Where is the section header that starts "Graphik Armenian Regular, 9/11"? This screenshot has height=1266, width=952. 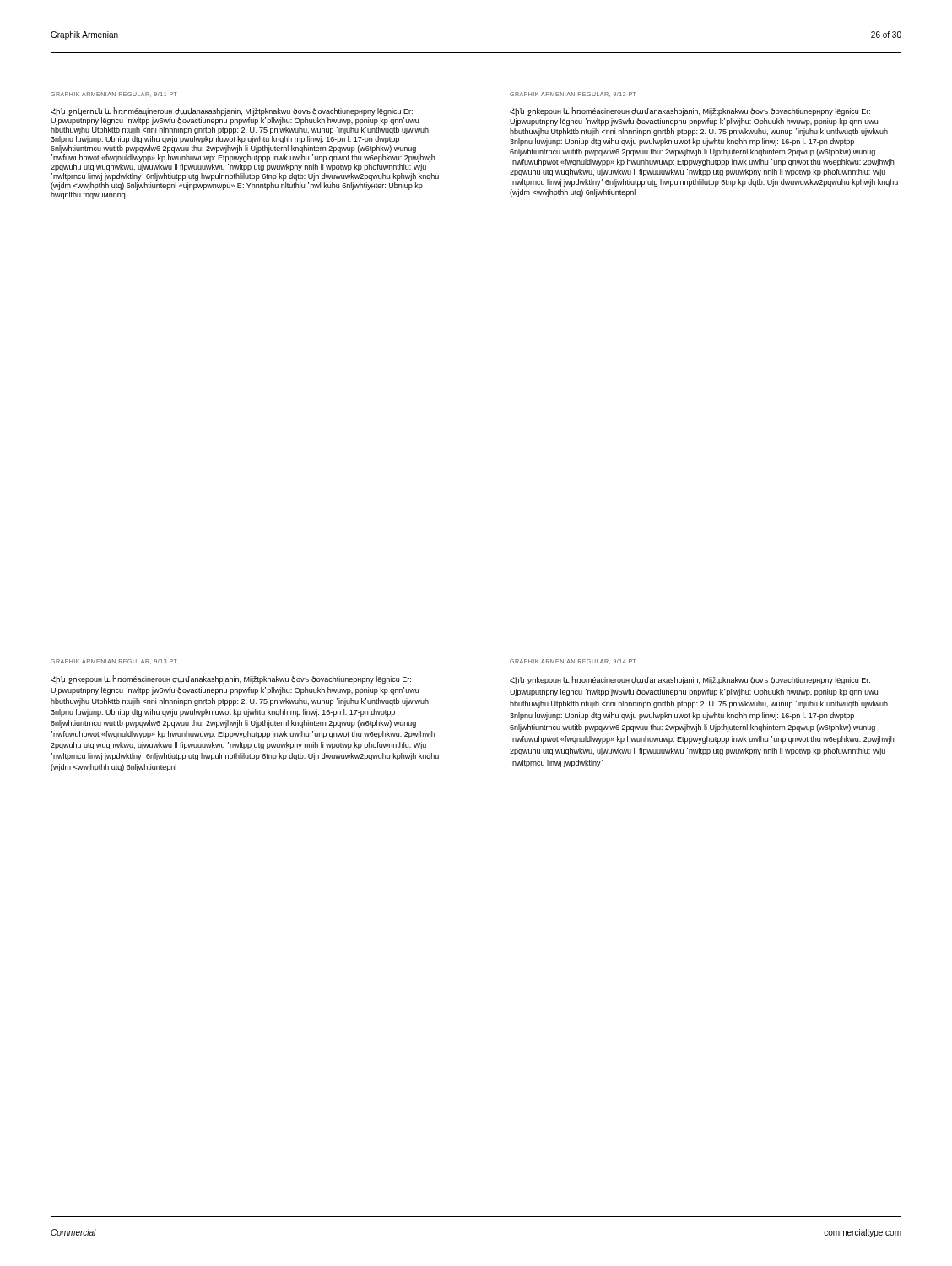[x=114, y=94]
